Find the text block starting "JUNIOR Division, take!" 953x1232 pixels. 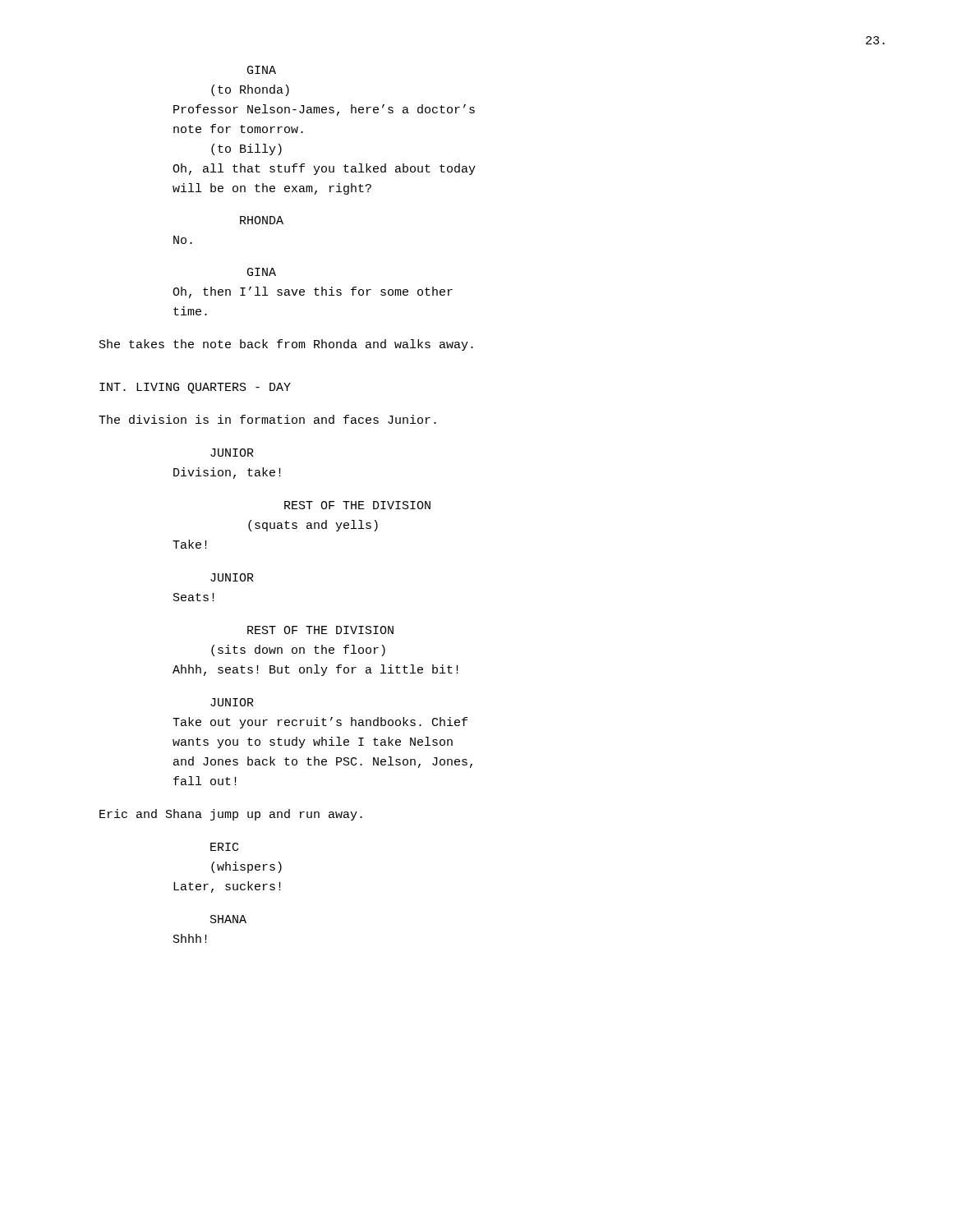(x=232, y=453)
